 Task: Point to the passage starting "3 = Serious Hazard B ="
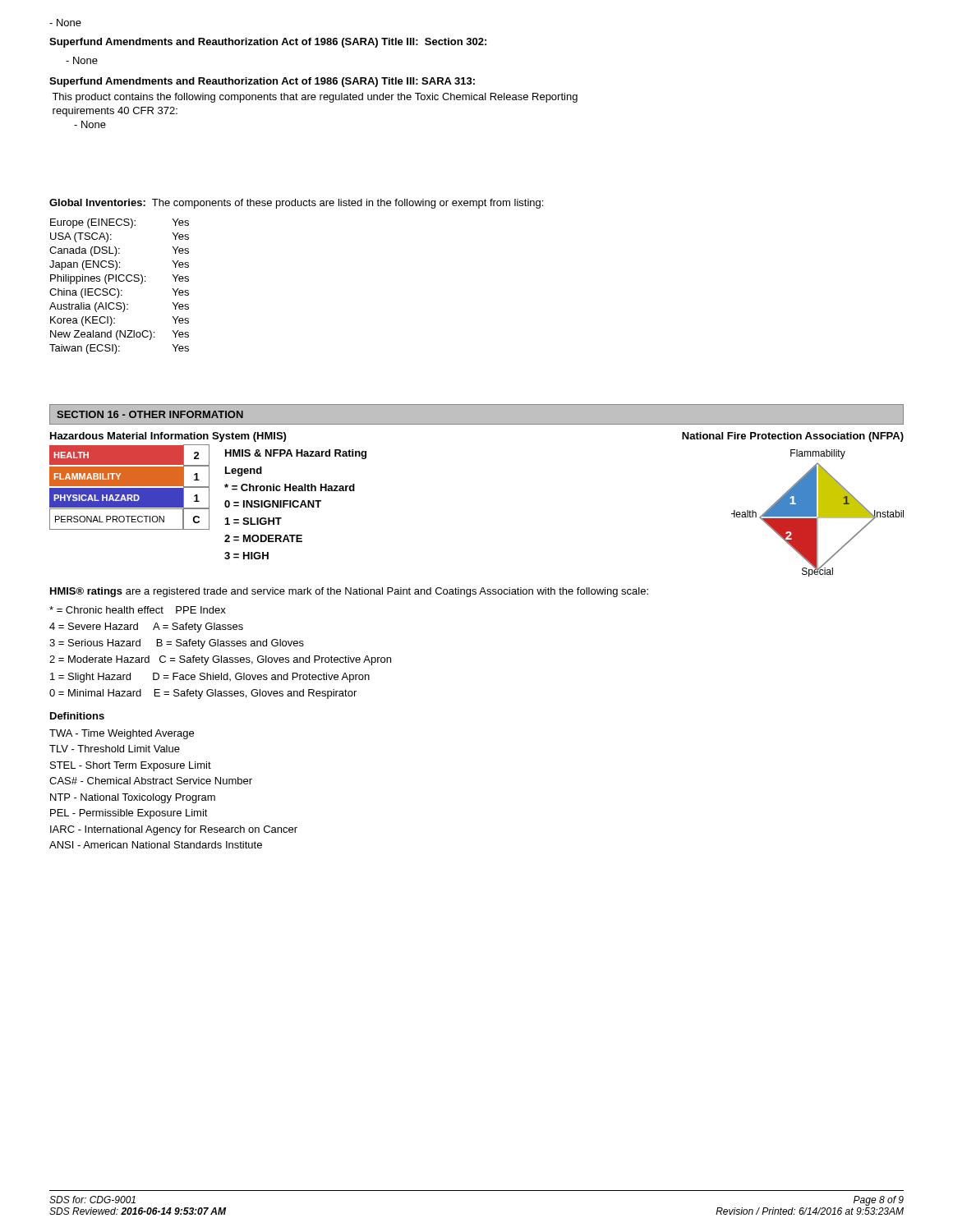coord(177,643)
